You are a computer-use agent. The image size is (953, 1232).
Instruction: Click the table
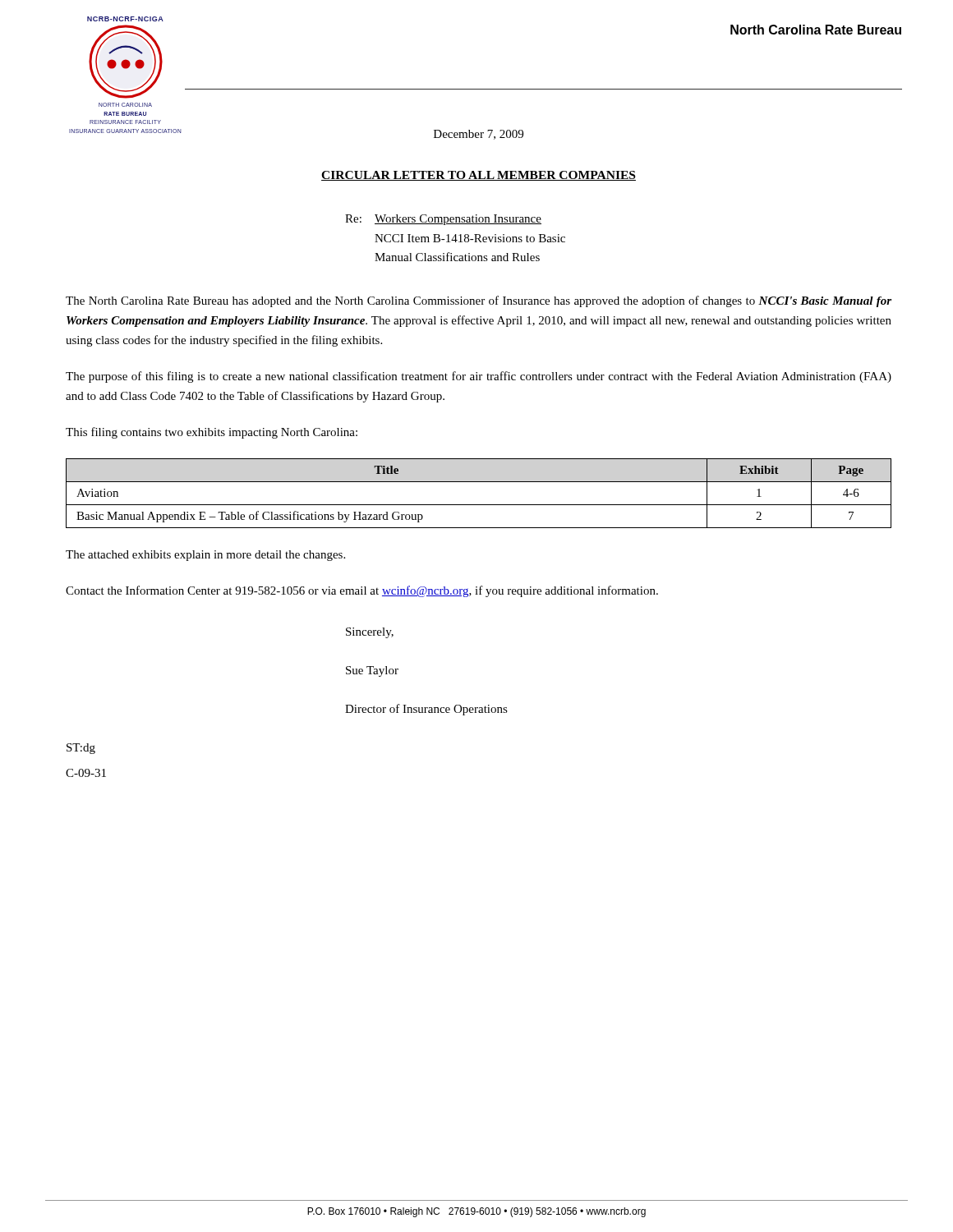tap(479, 493)
